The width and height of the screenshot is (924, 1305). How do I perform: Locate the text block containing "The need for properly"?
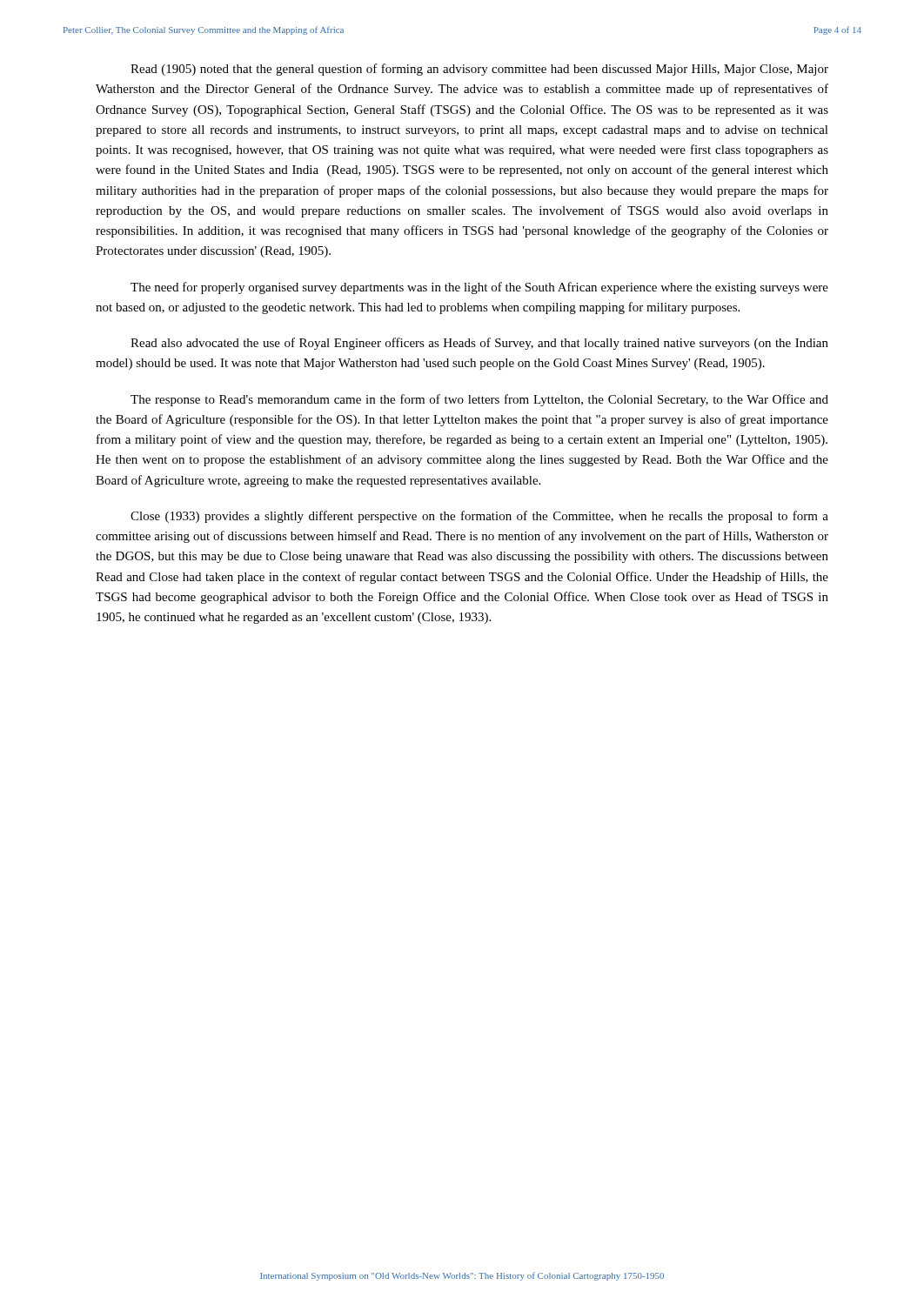tap(462, 297)
